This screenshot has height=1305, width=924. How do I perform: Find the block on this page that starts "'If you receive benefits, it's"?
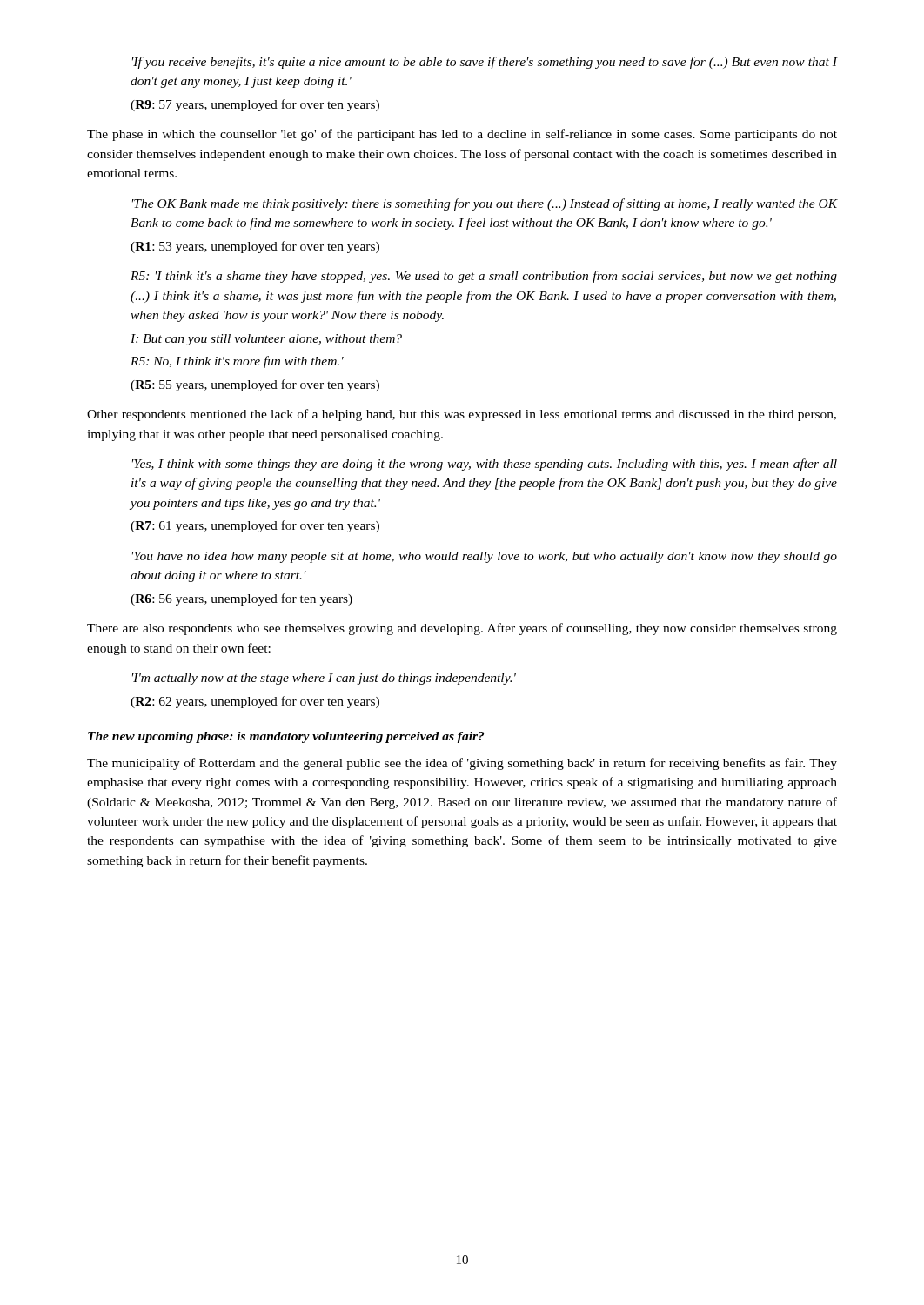485,63
